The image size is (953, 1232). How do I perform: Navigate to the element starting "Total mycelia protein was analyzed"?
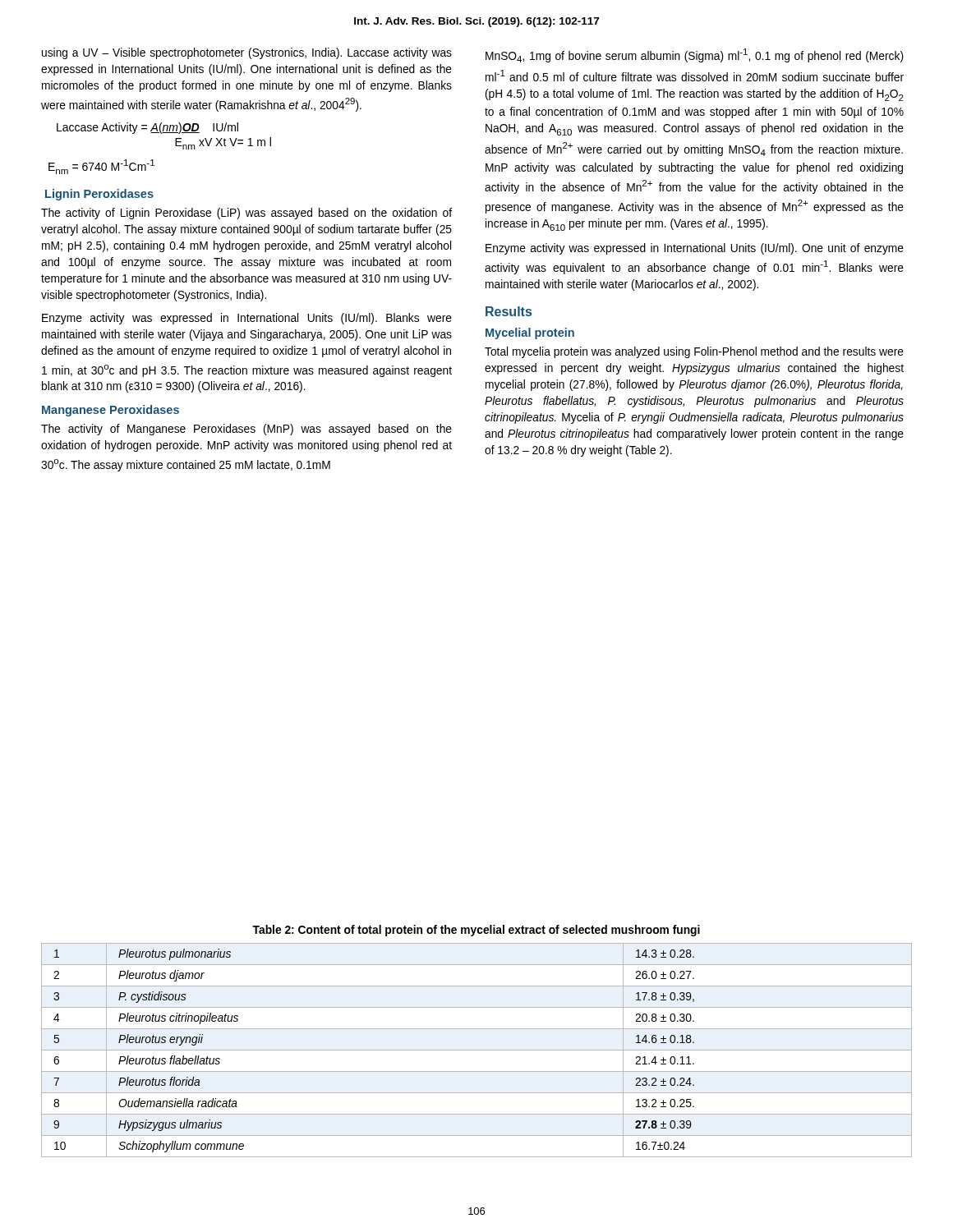[694, 401]
